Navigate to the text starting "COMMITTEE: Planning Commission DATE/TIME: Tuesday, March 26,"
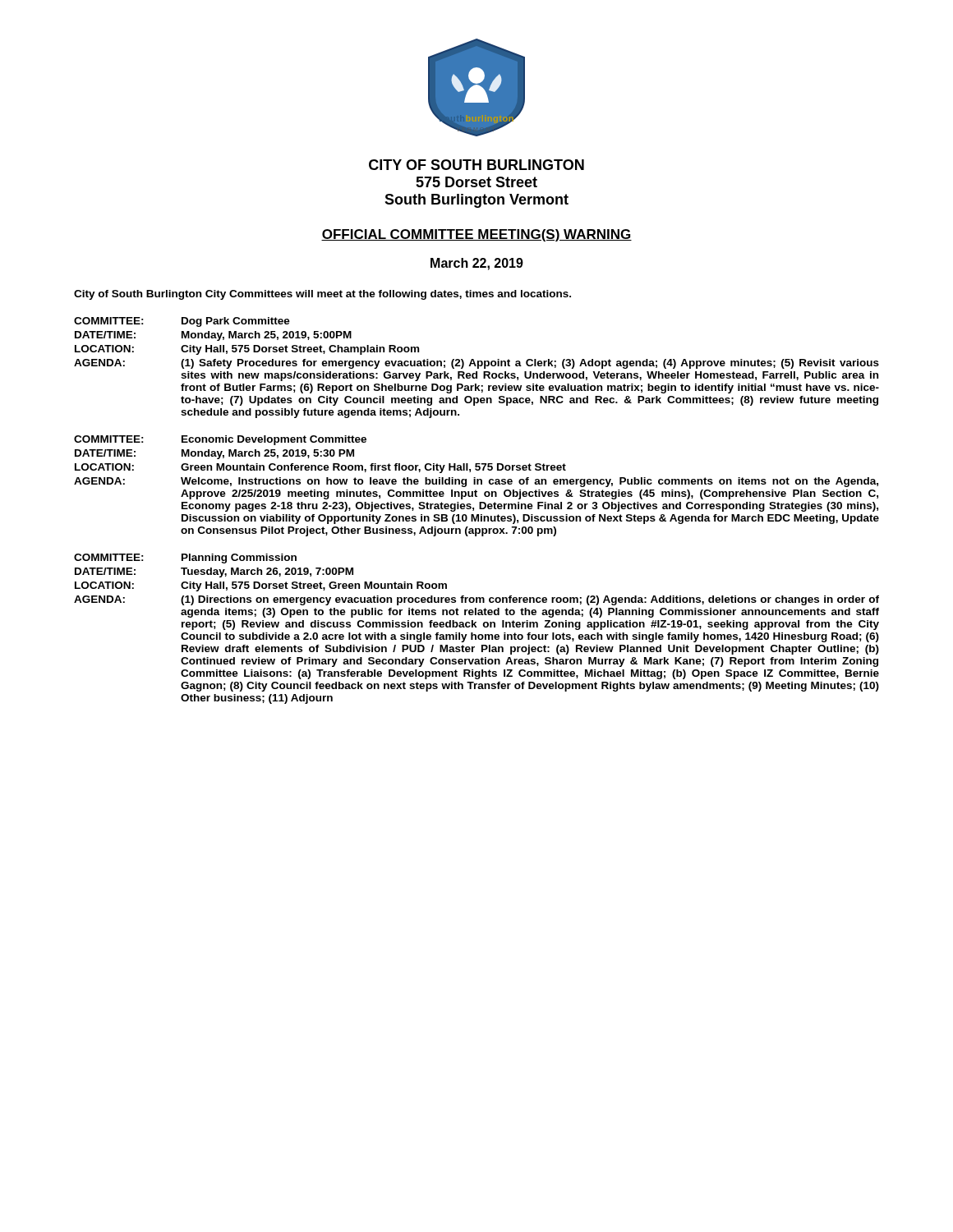 tap(476, 627)
